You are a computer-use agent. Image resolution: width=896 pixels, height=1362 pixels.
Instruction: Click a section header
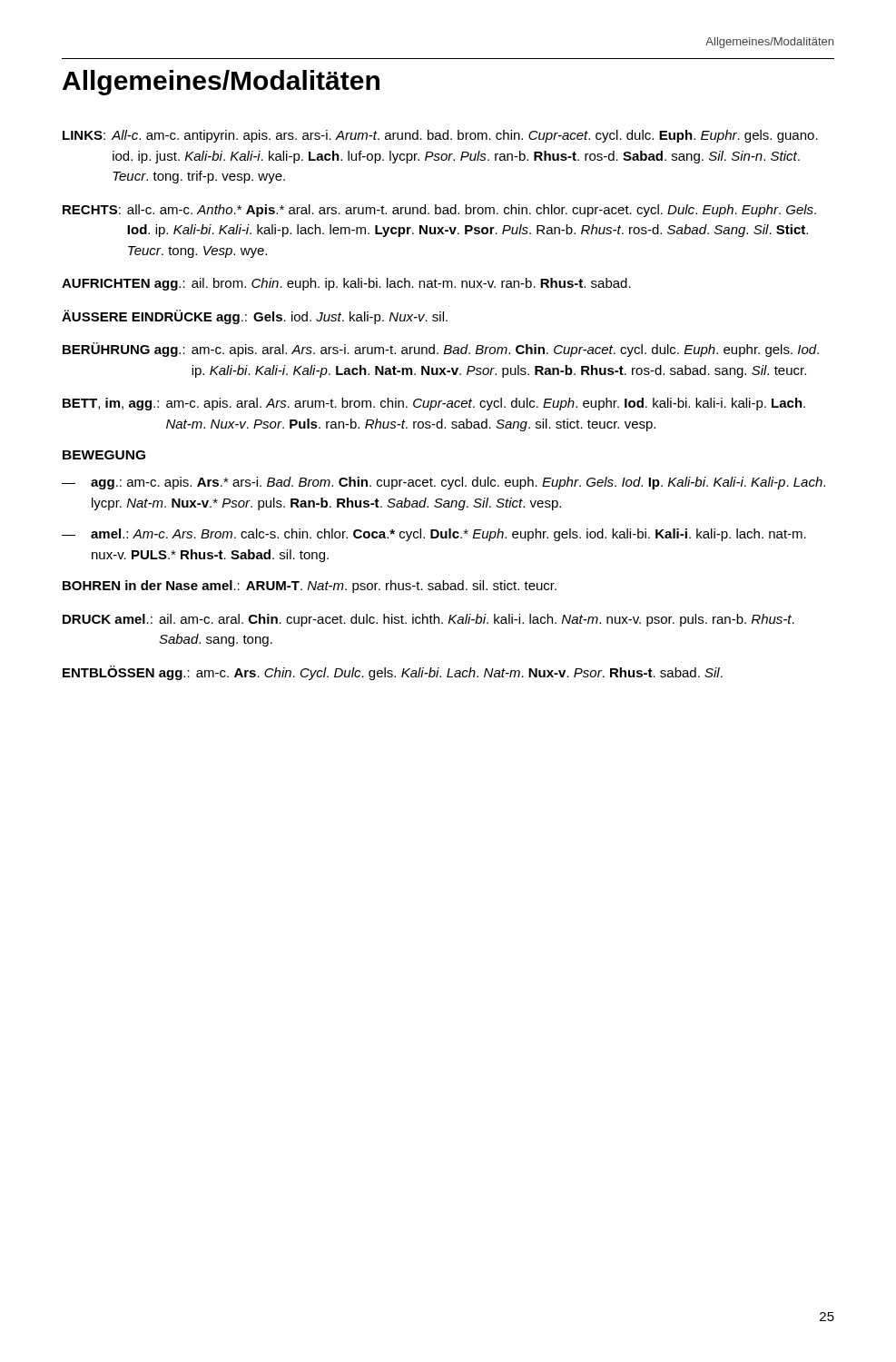tap(104, 454)
